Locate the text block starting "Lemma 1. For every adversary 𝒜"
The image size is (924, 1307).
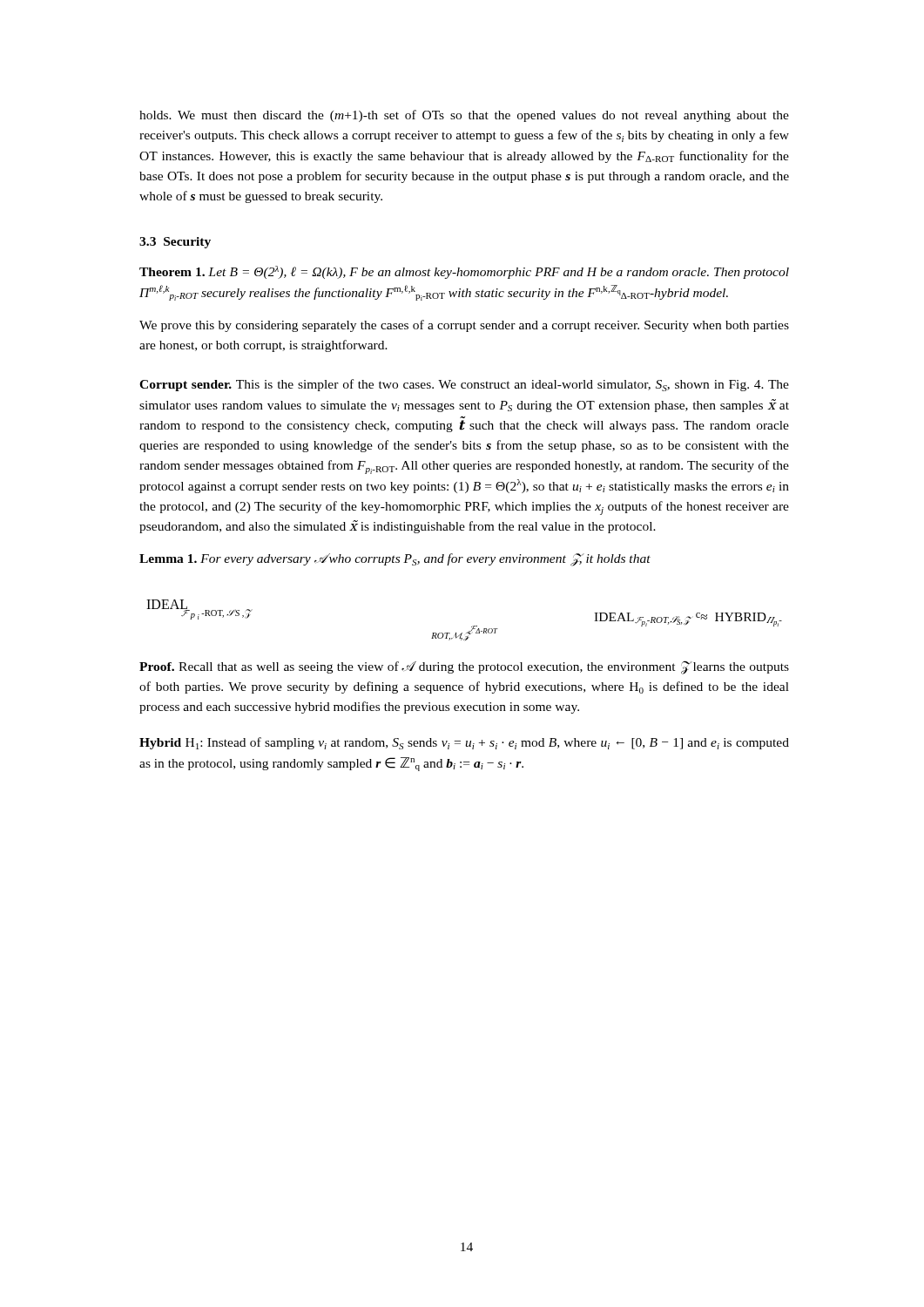(x=464, y=558)
